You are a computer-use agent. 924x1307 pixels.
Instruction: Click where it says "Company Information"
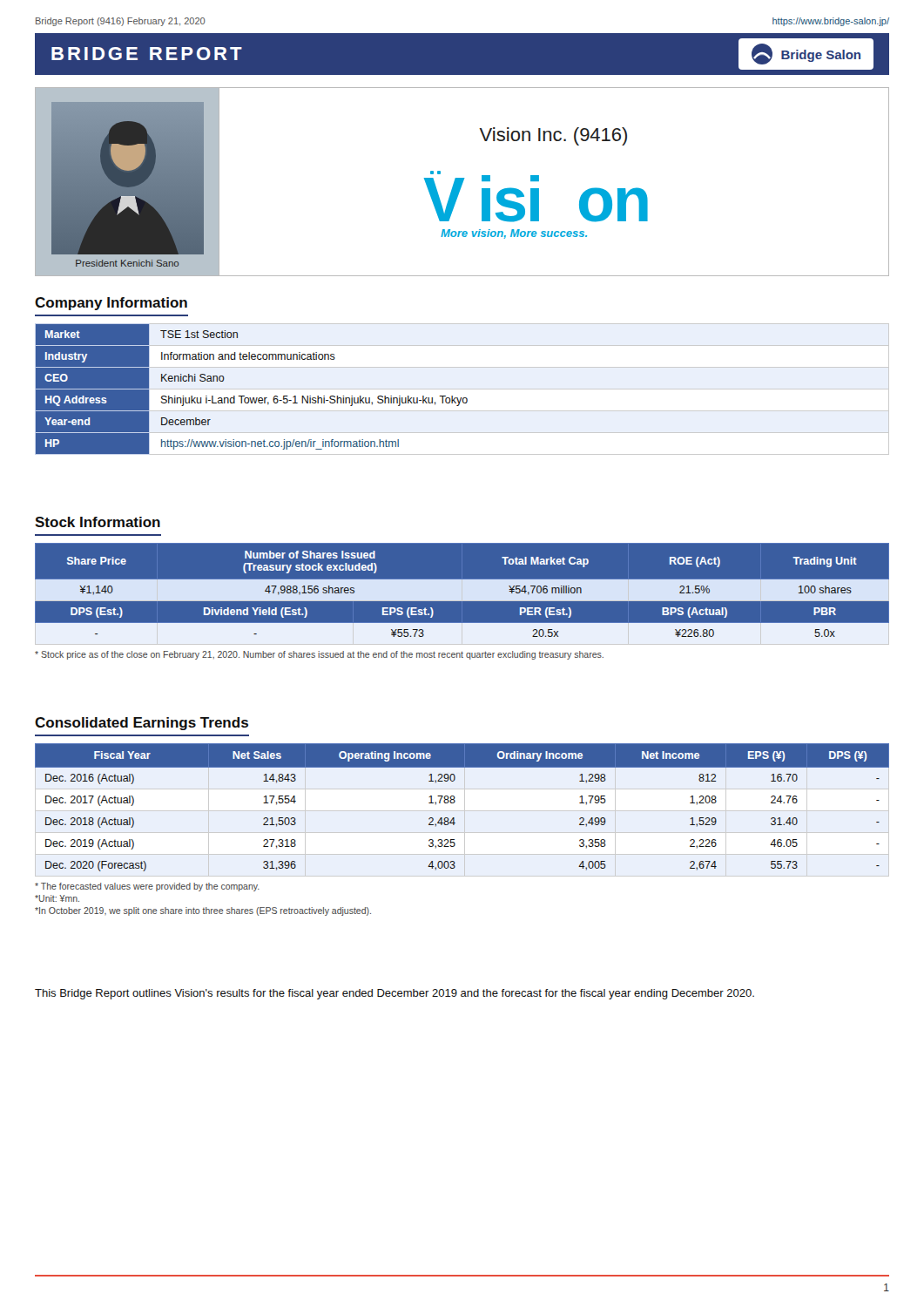pyautogui.click(x=111, y=303)
